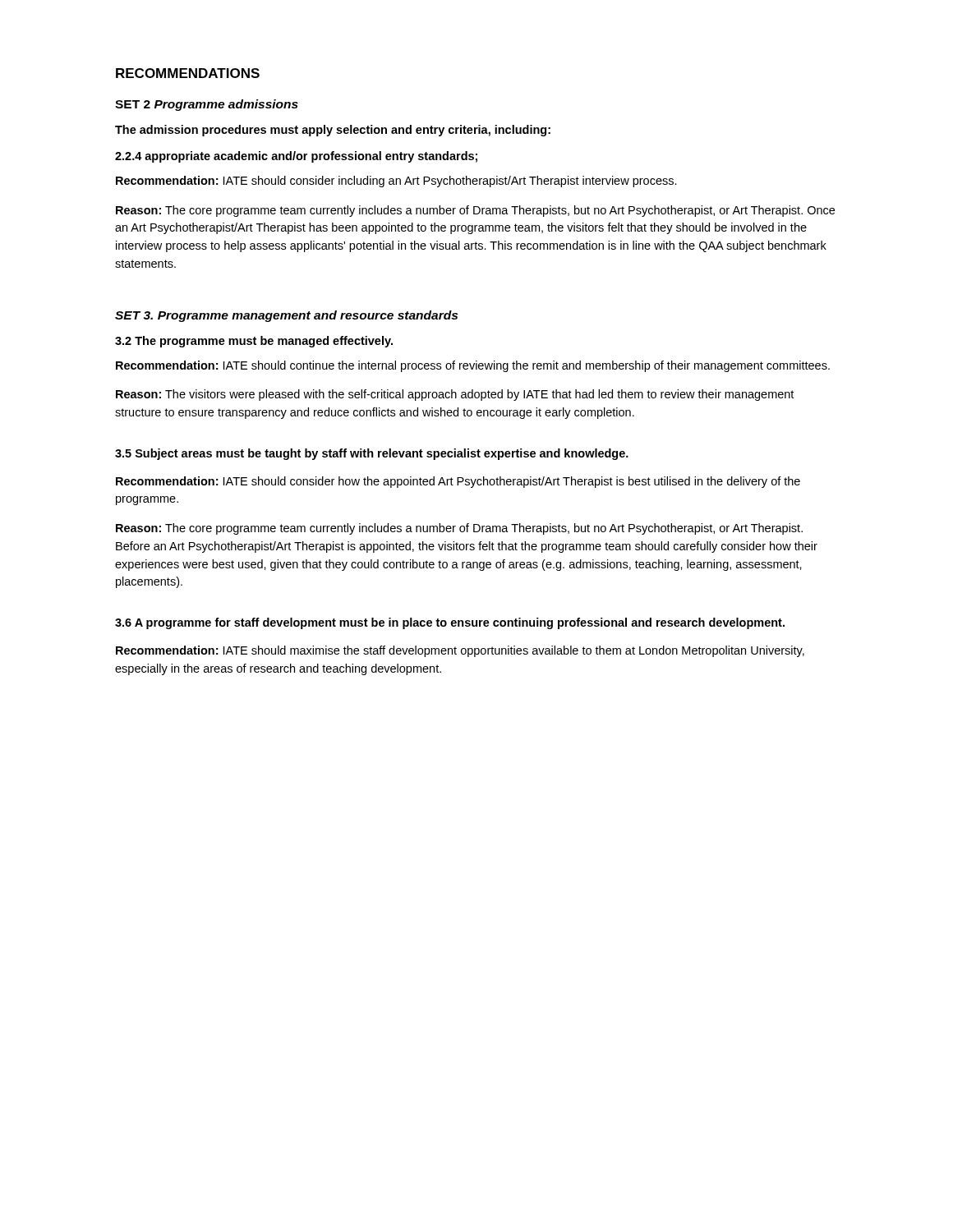This screenshot has height=1232, width=953.
Task: Locate the block starting "SET 2 Programme admissions"
Action: pos(207,104)
